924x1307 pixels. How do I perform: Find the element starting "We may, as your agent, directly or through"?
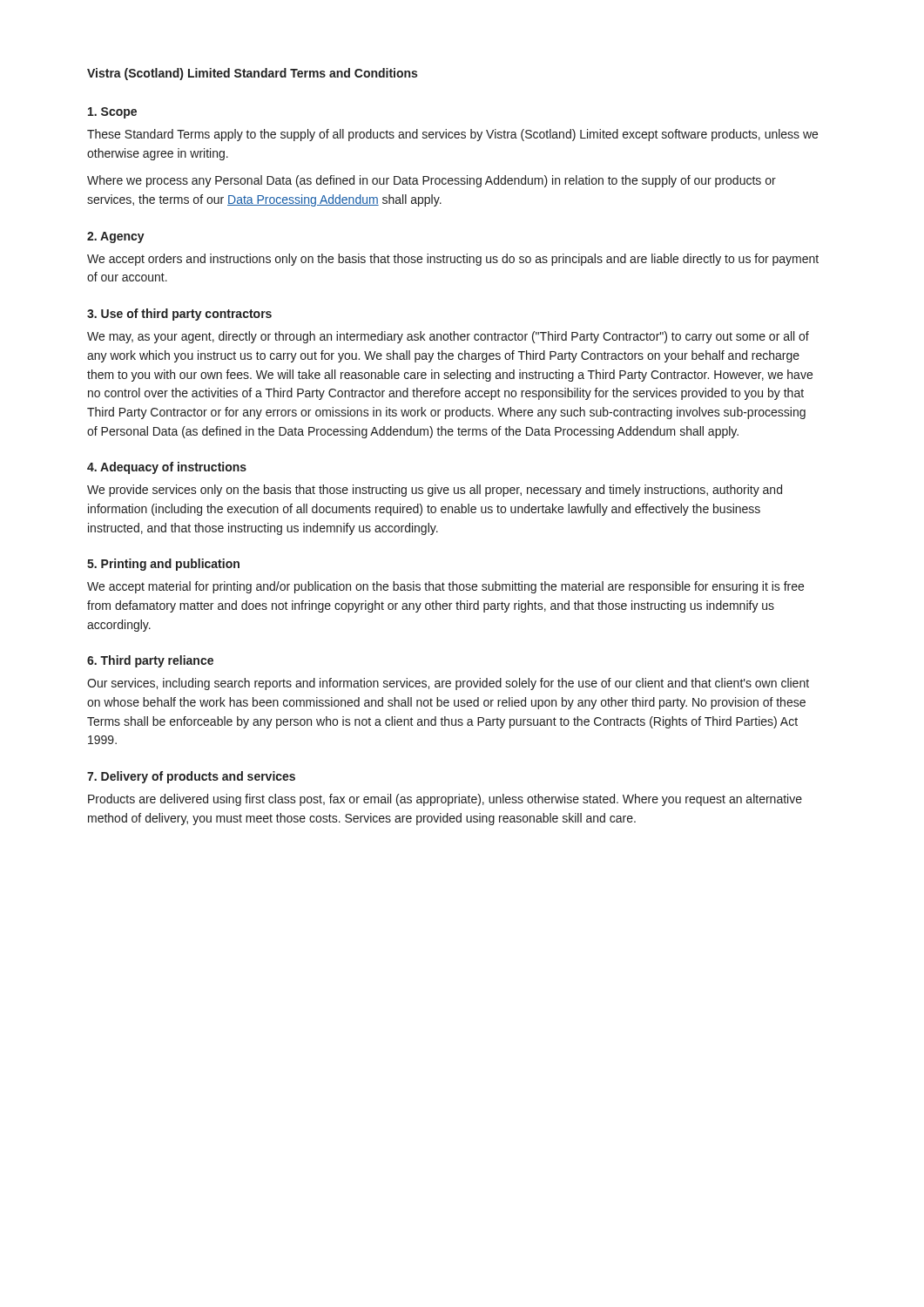tap(450, 384)
